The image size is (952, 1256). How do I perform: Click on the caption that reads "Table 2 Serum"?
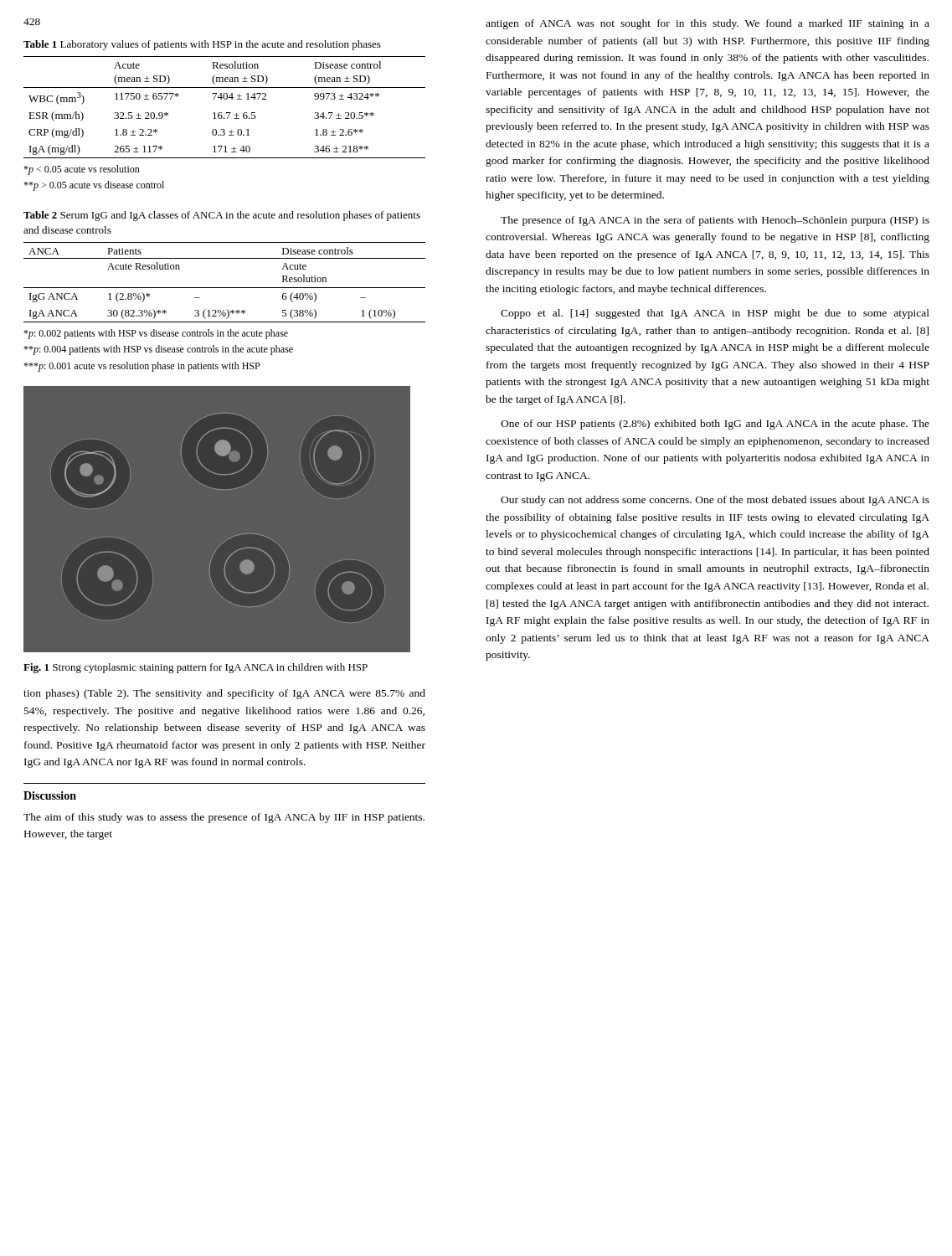tap(222, 222)
